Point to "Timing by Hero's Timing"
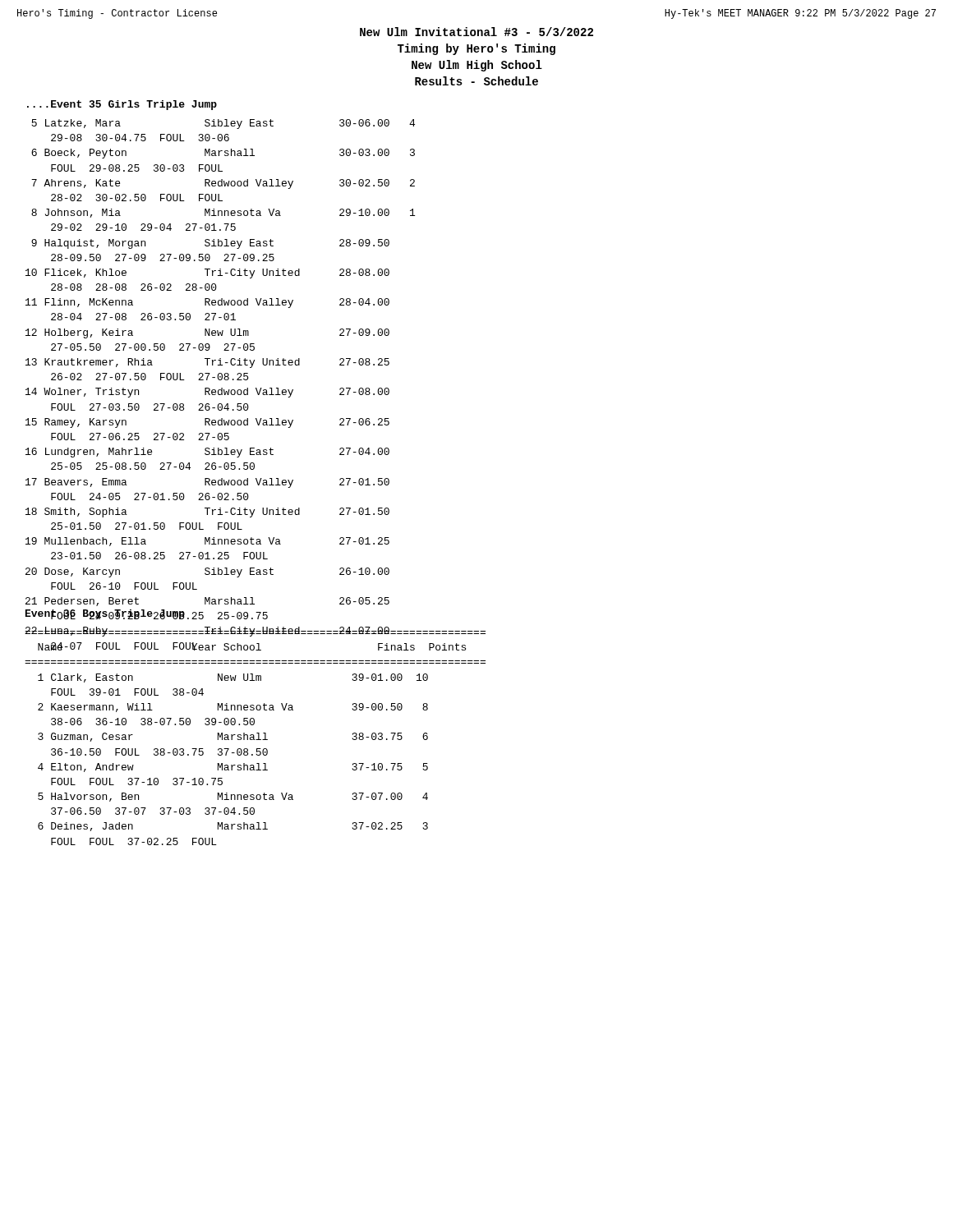 point(476,49)
